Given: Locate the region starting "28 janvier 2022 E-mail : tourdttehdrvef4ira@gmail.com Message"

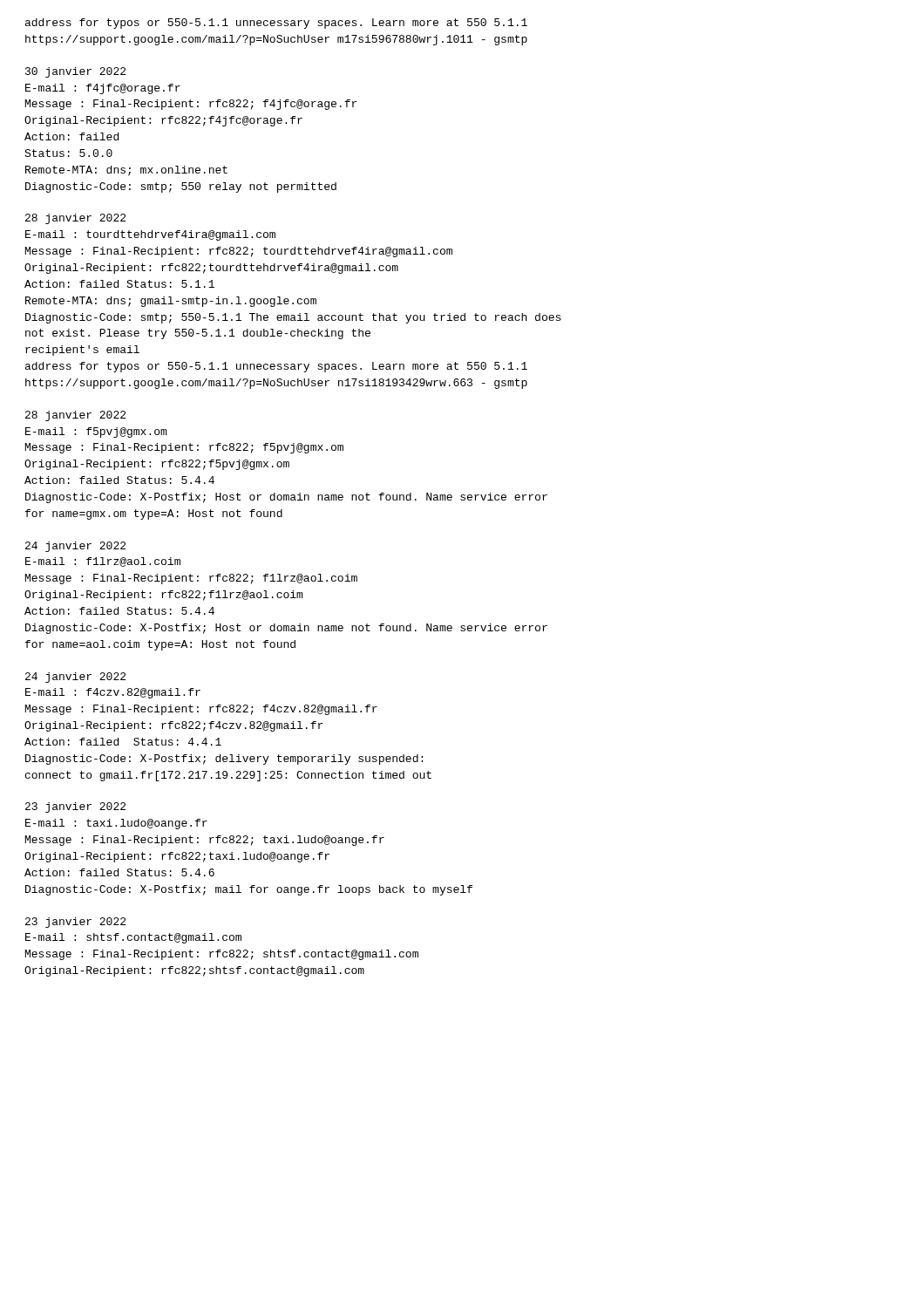Looking at the screenshot, I should pyautogui.click(x=293, y=301).
